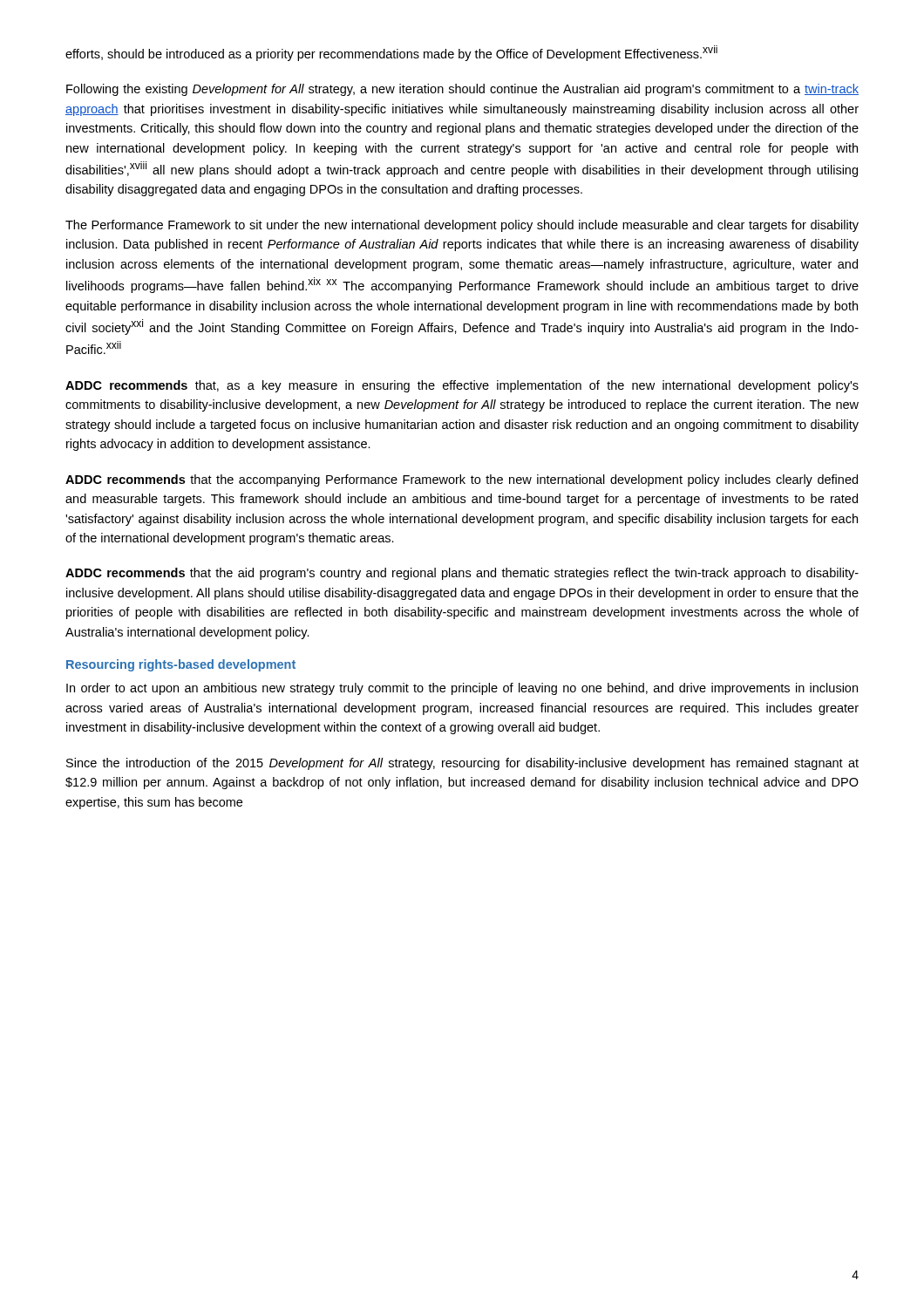
Task: Click on the text block with the text "efforts, should be"
Action: coord(392,52)
